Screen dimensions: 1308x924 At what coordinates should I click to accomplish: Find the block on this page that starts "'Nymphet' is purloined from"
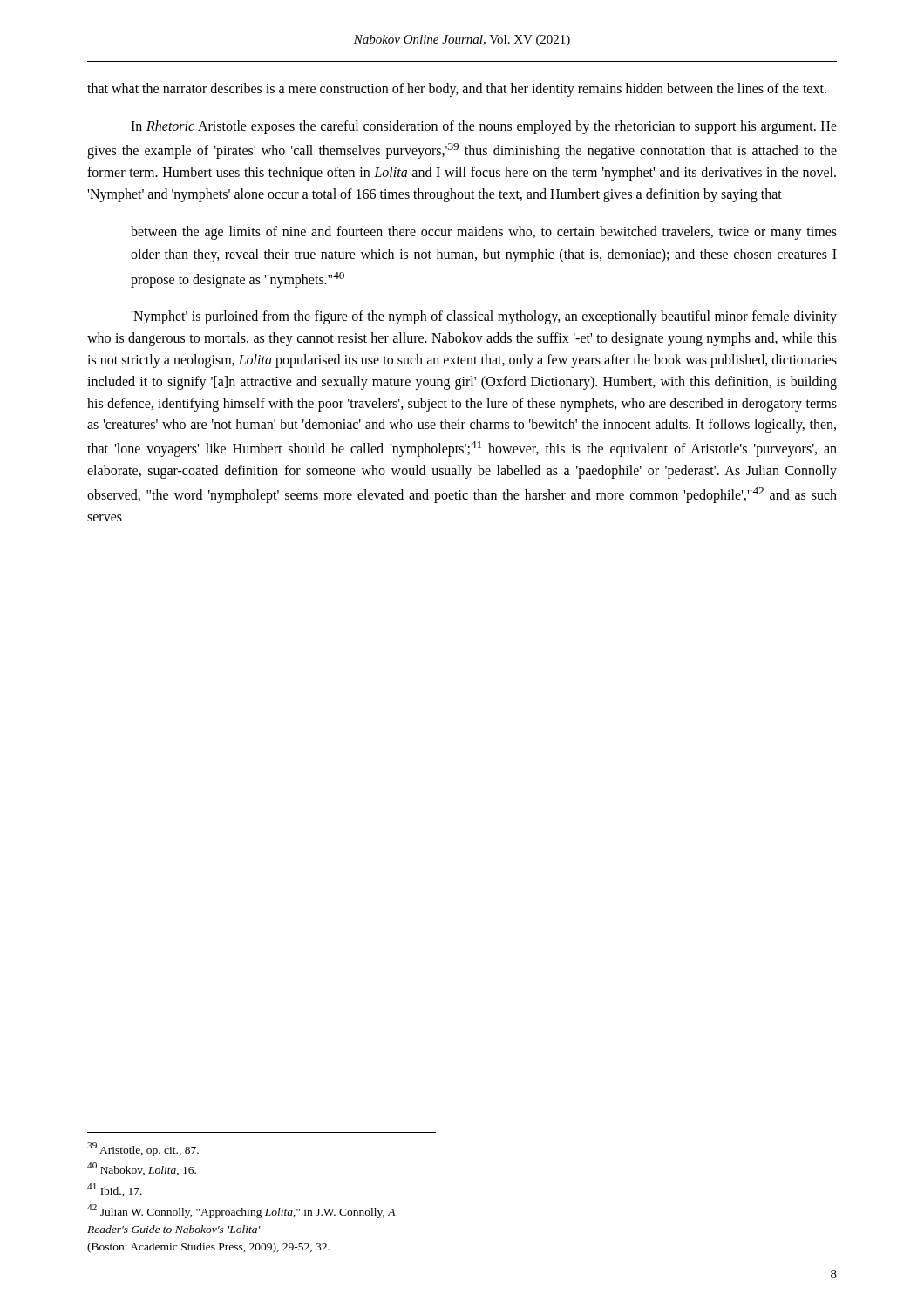point(462,417)
